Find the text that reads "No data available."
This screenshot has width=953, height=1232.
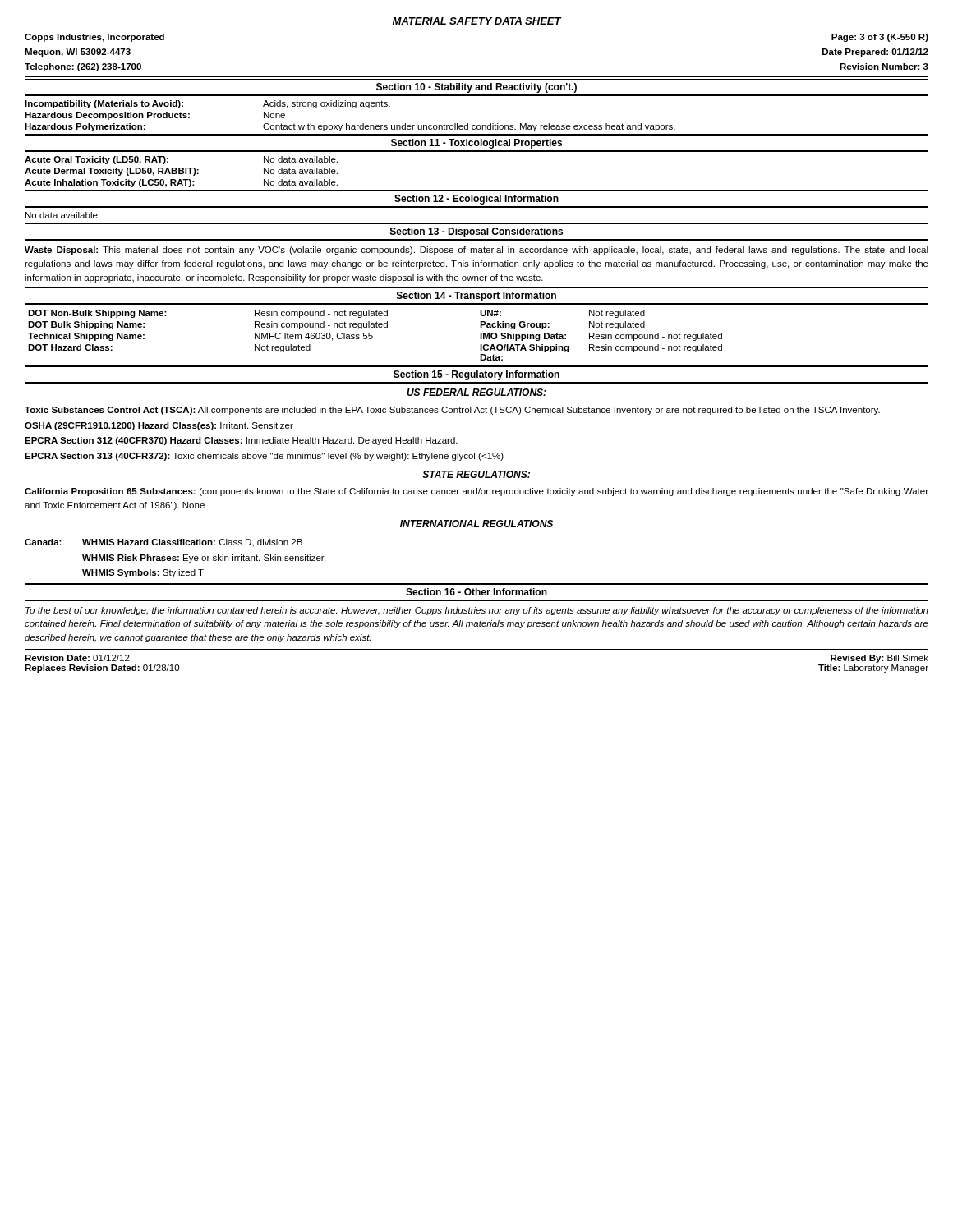click(x=62, y=216)
